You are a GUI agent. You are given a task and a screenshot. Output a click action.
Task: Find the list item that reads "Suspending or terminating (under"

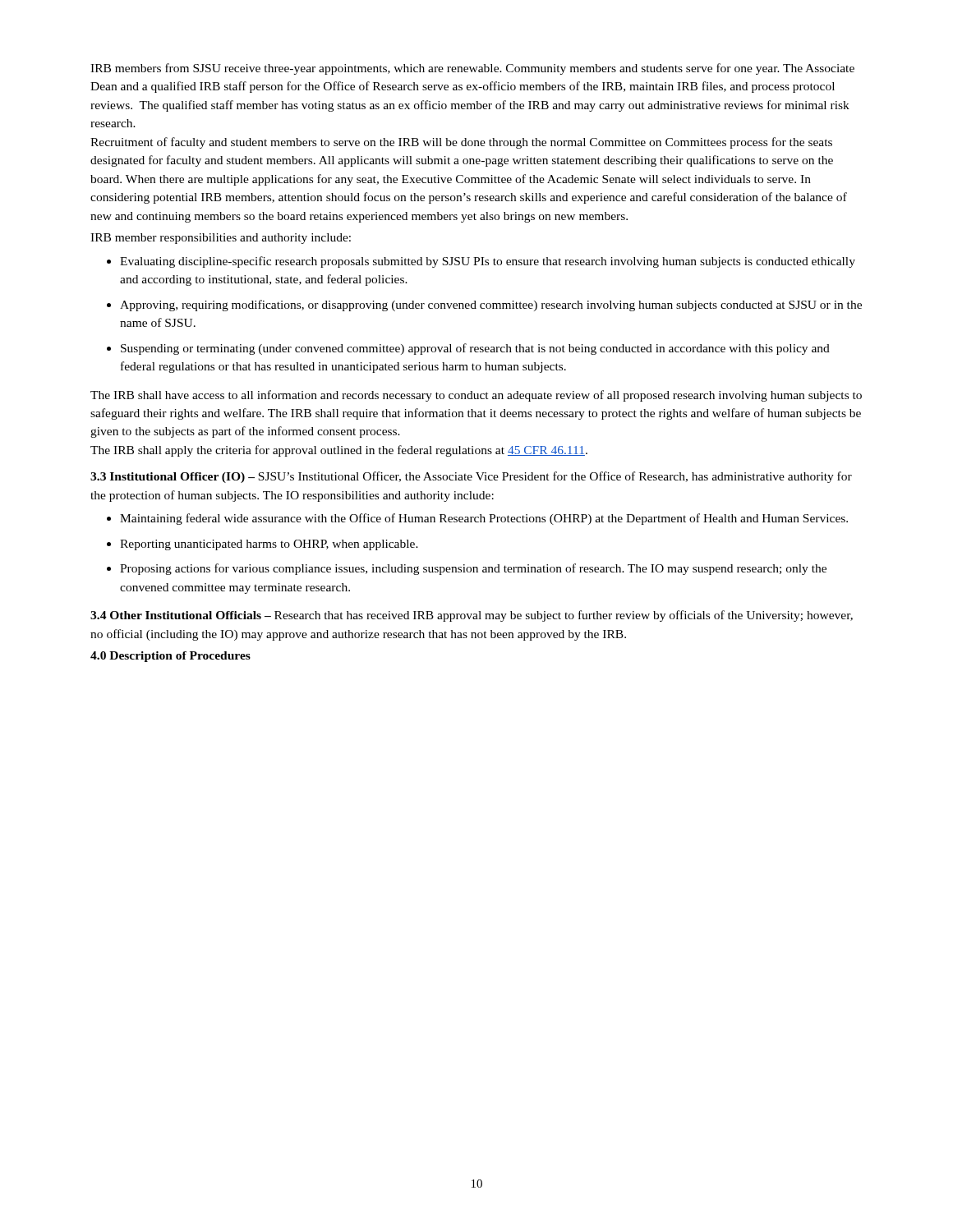pos(475,357)
